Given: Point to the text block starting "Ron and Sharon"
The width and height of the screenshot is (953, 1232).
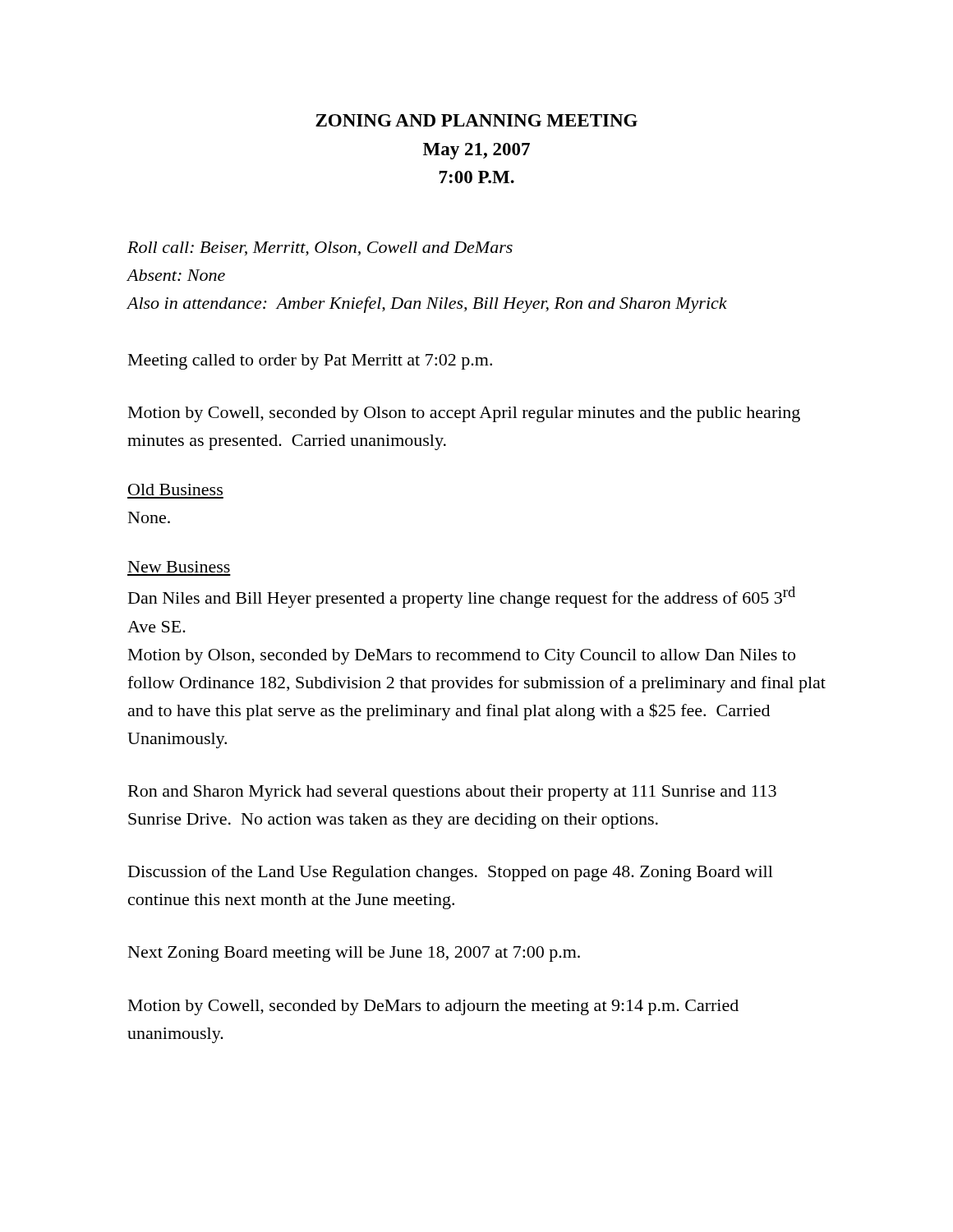Looking at the screenshot, I should (452, 805).
